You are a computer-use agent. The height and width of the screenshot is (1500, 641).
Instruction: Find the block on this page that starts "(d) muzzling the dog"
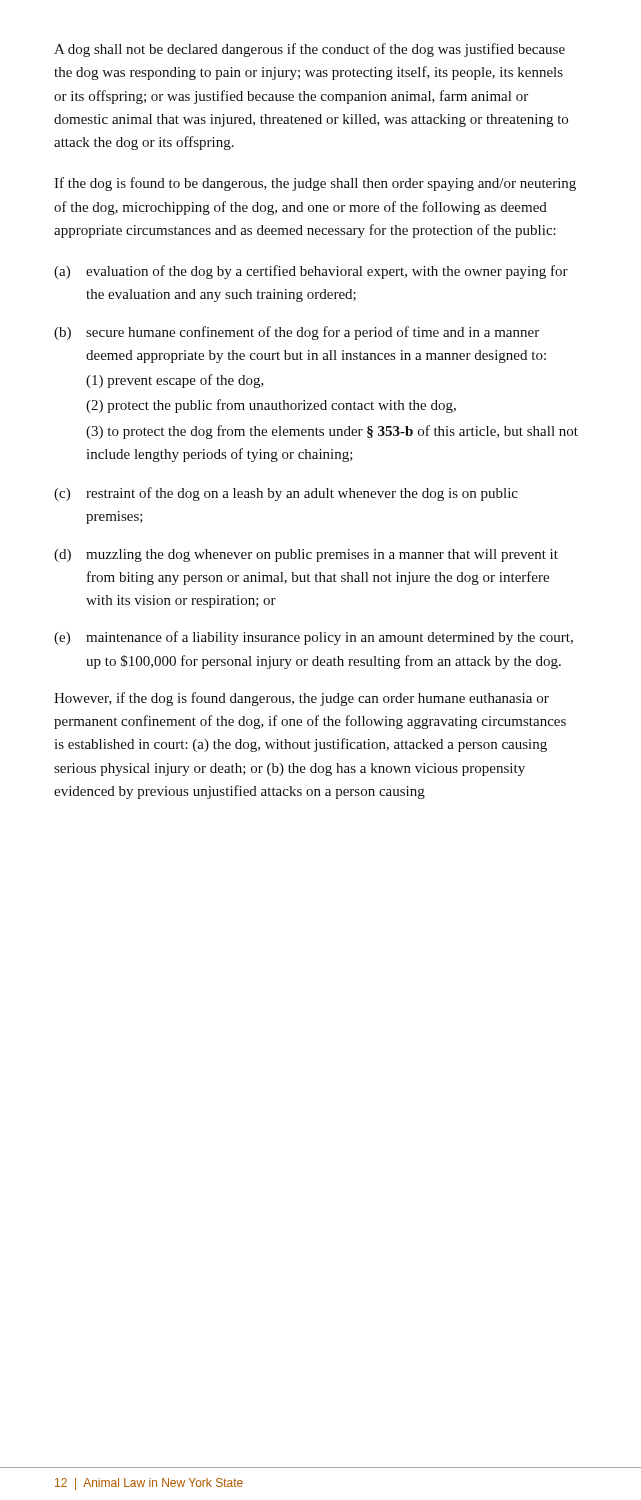316,577
